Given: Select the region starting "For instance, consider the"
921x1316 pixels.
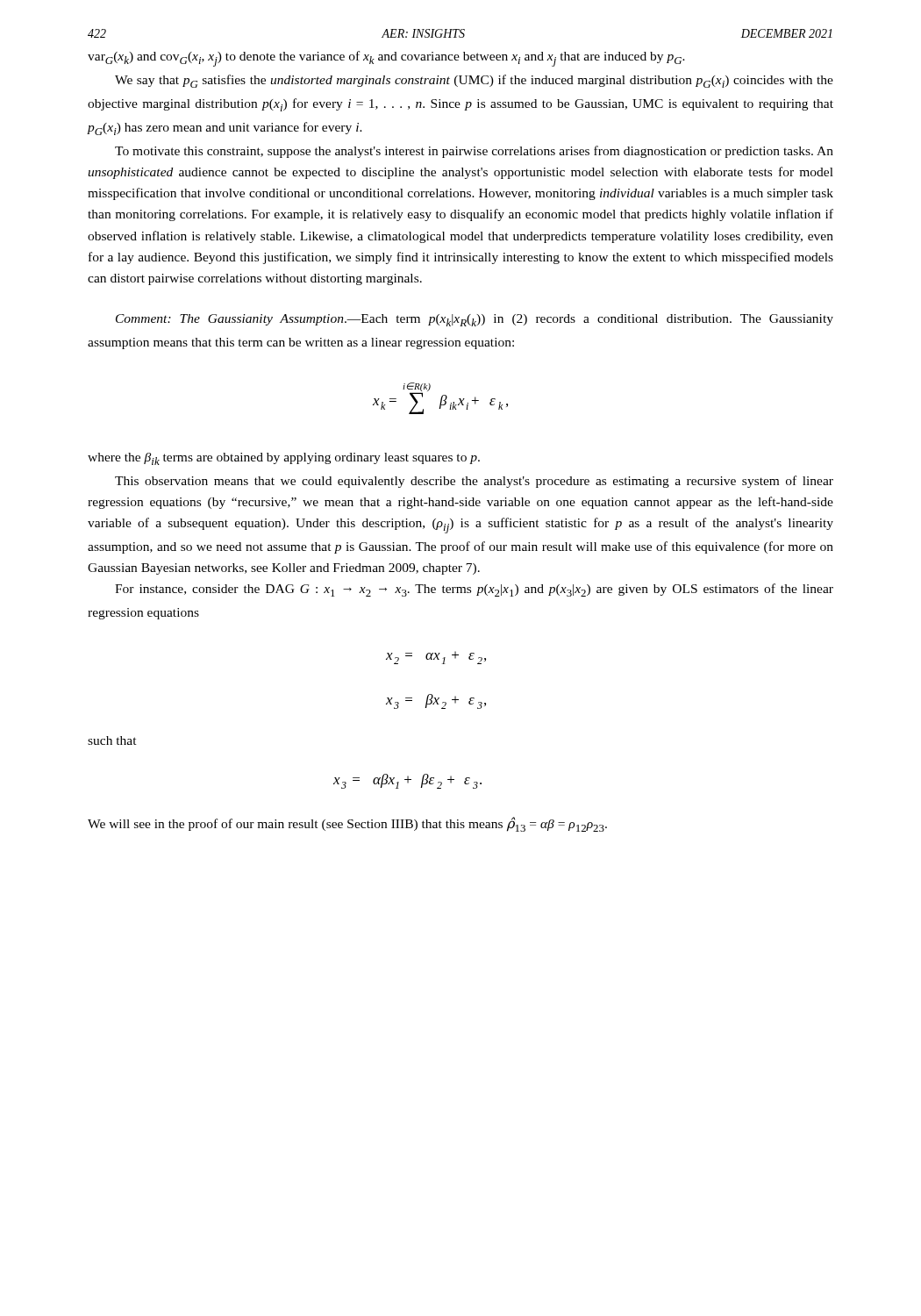Looking at the screenshot, I should (x=460, y=600).
